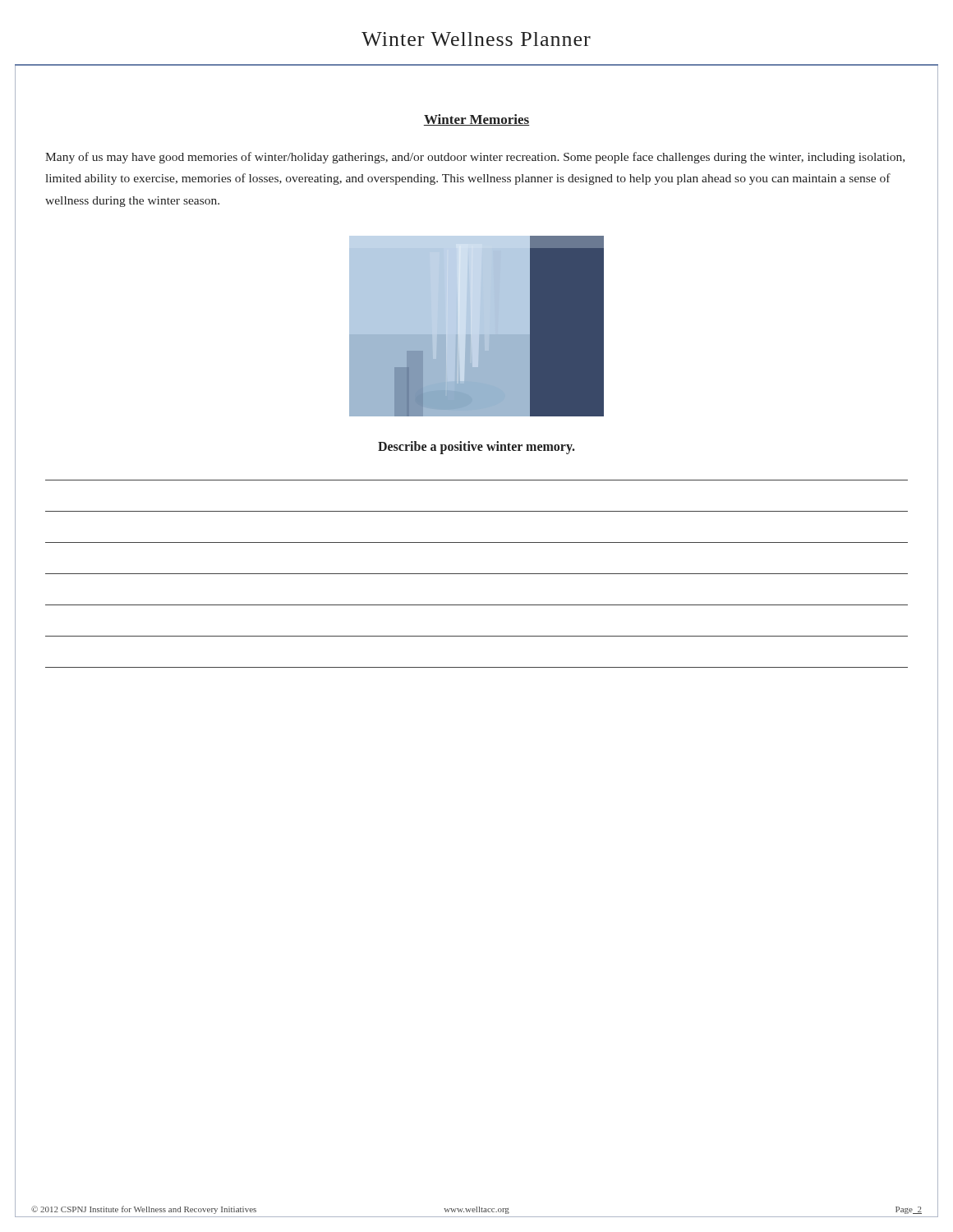
Task: Click the passage that begins "Many of us may have good memories of"
Action: point(475,178)
